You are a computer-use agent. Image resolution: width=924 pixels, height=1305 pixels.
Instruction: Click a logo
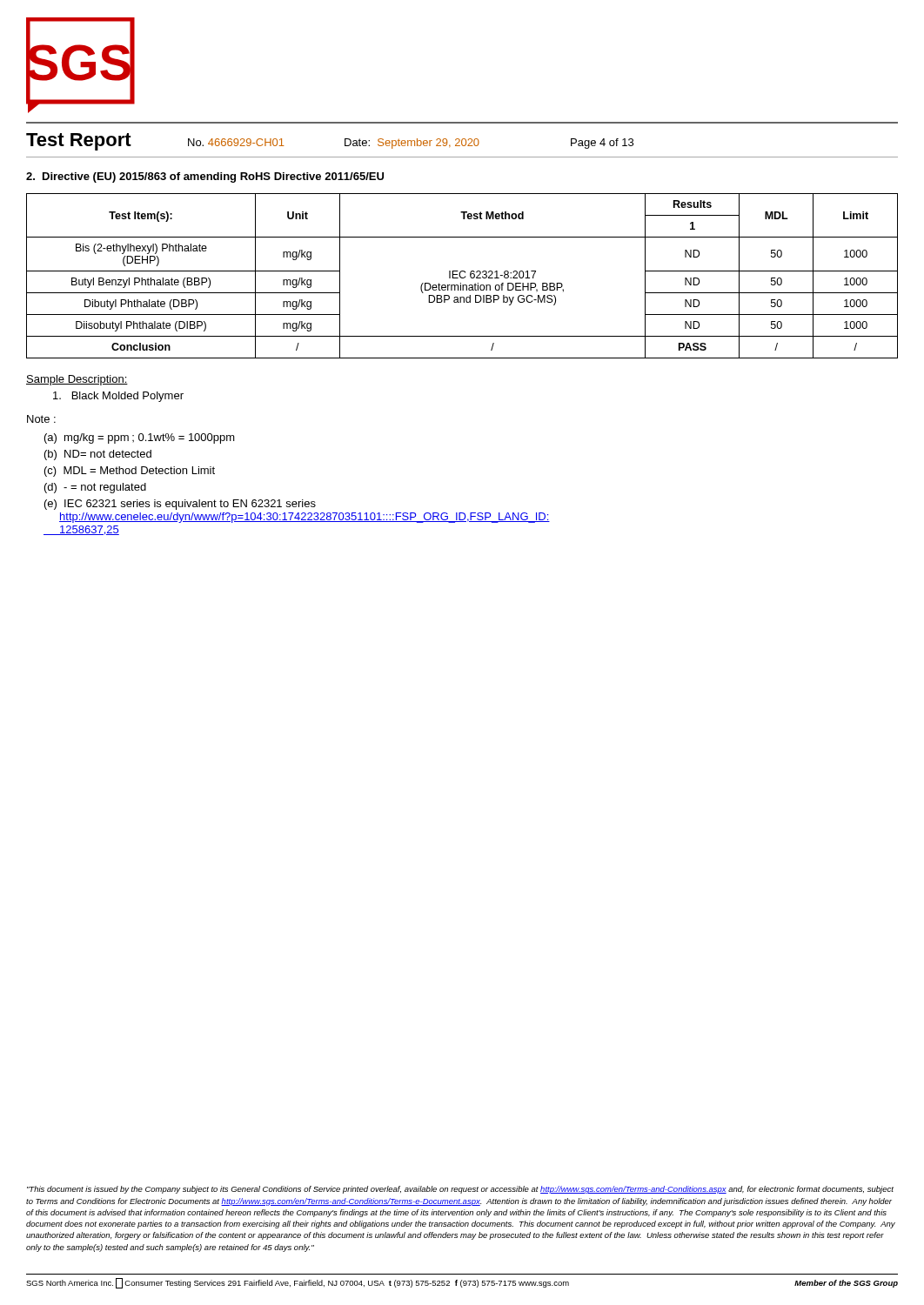coord(83,69)
